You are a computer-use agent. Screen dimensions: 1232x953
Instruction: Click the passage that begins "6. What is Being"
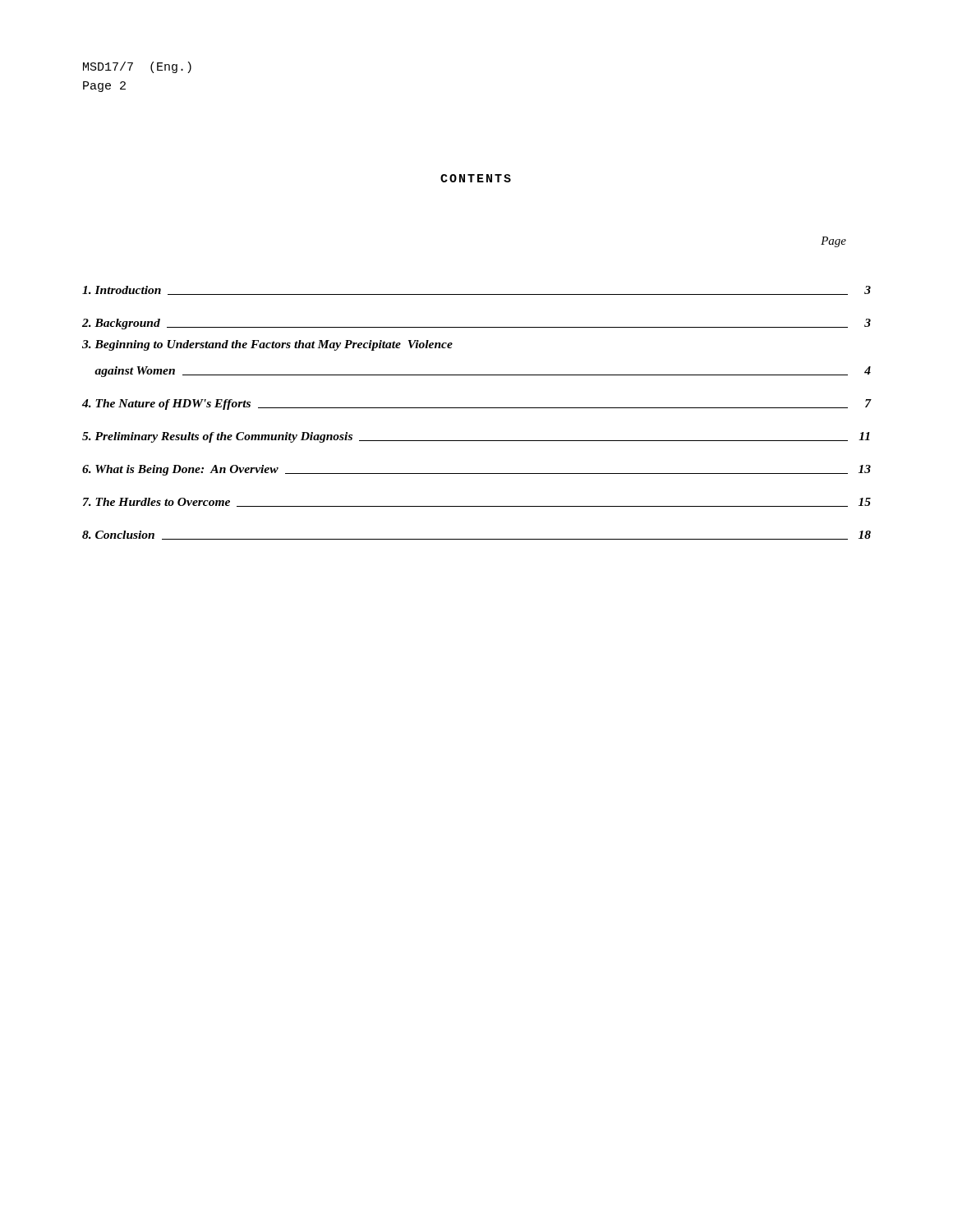click(x=476, y=463)
